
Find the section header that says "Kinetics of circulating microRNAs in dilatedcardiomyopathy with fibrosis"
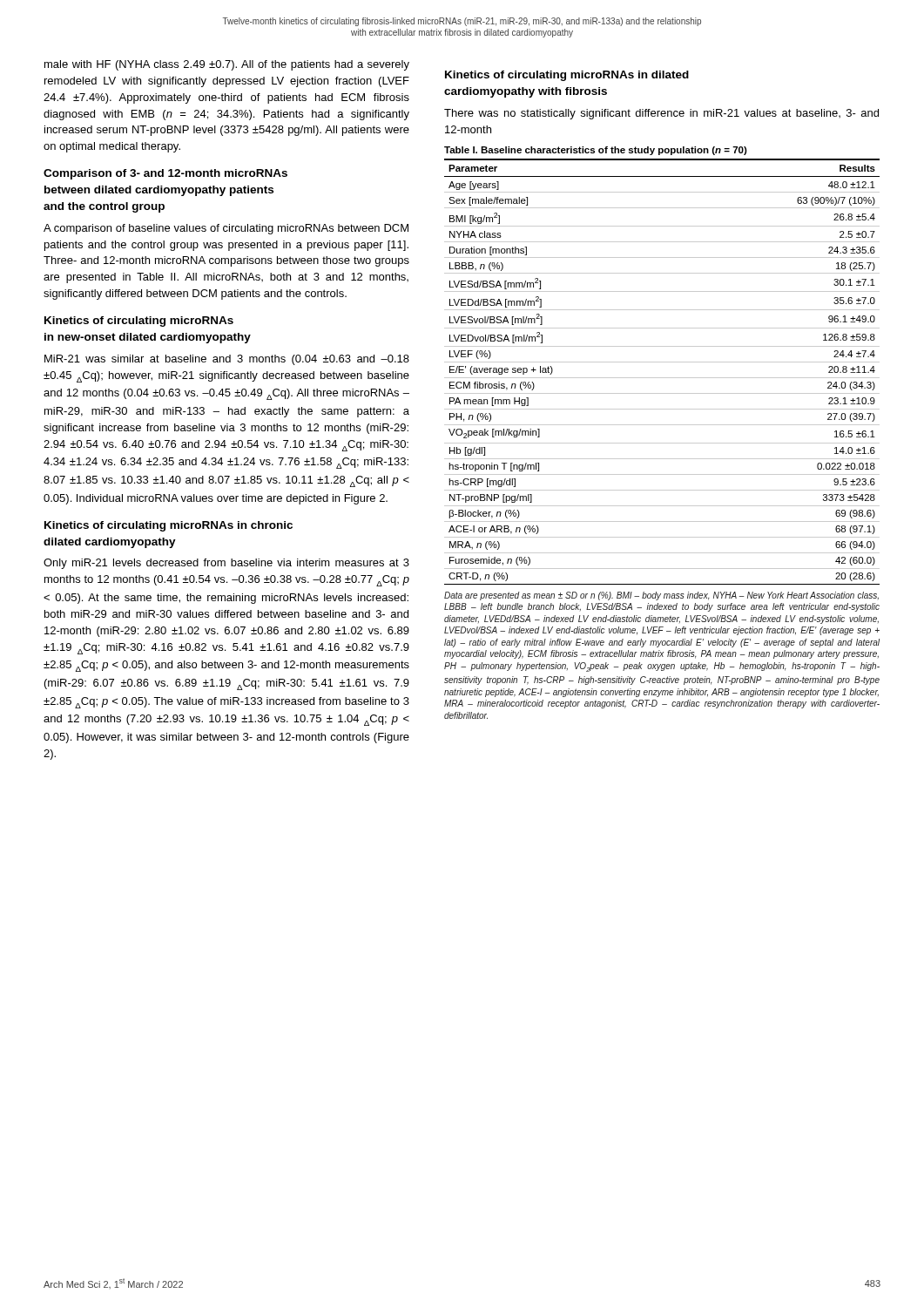567,83
